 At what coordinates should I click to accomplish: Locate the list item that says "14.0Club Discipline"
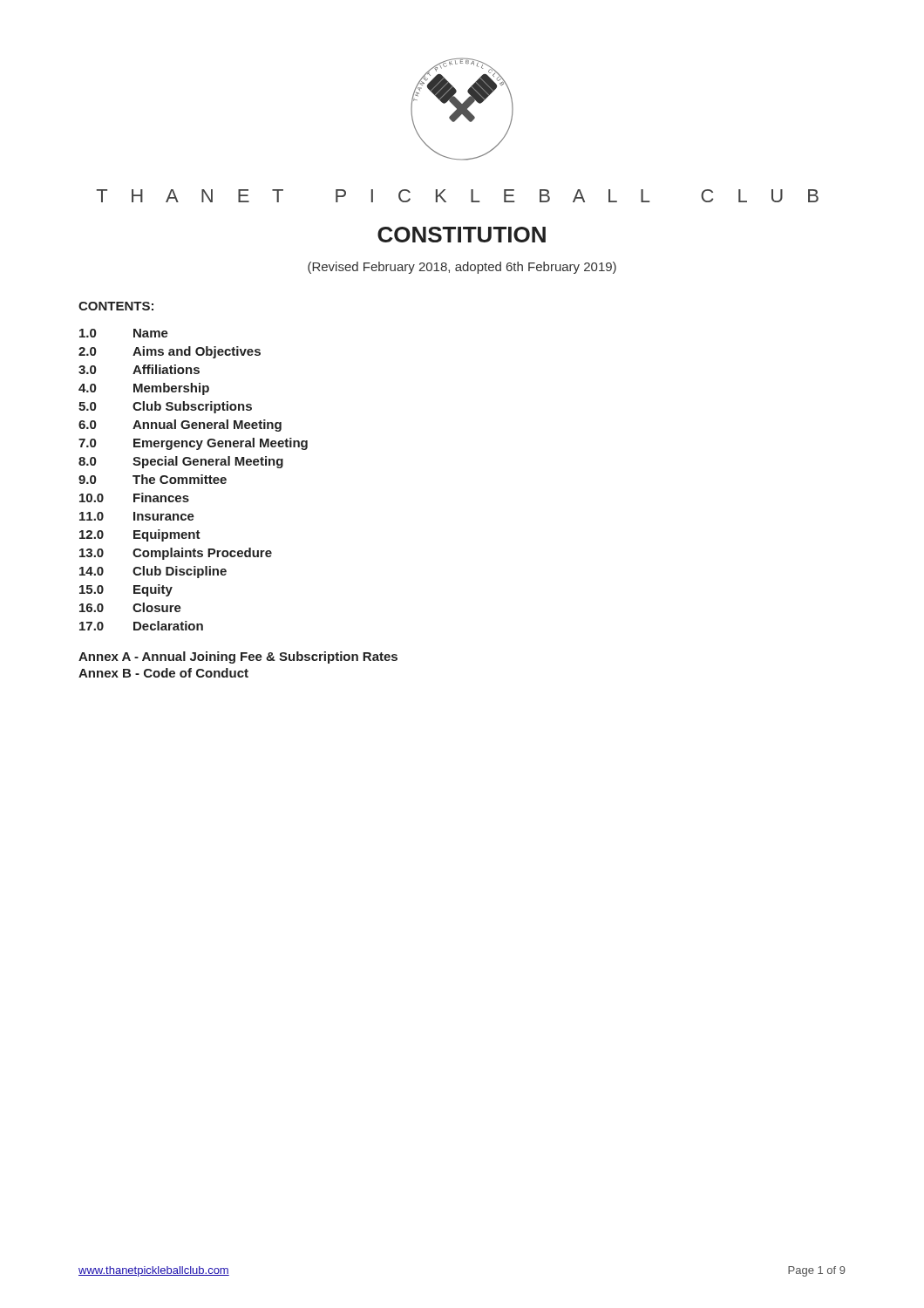click(x=153, y=571)
